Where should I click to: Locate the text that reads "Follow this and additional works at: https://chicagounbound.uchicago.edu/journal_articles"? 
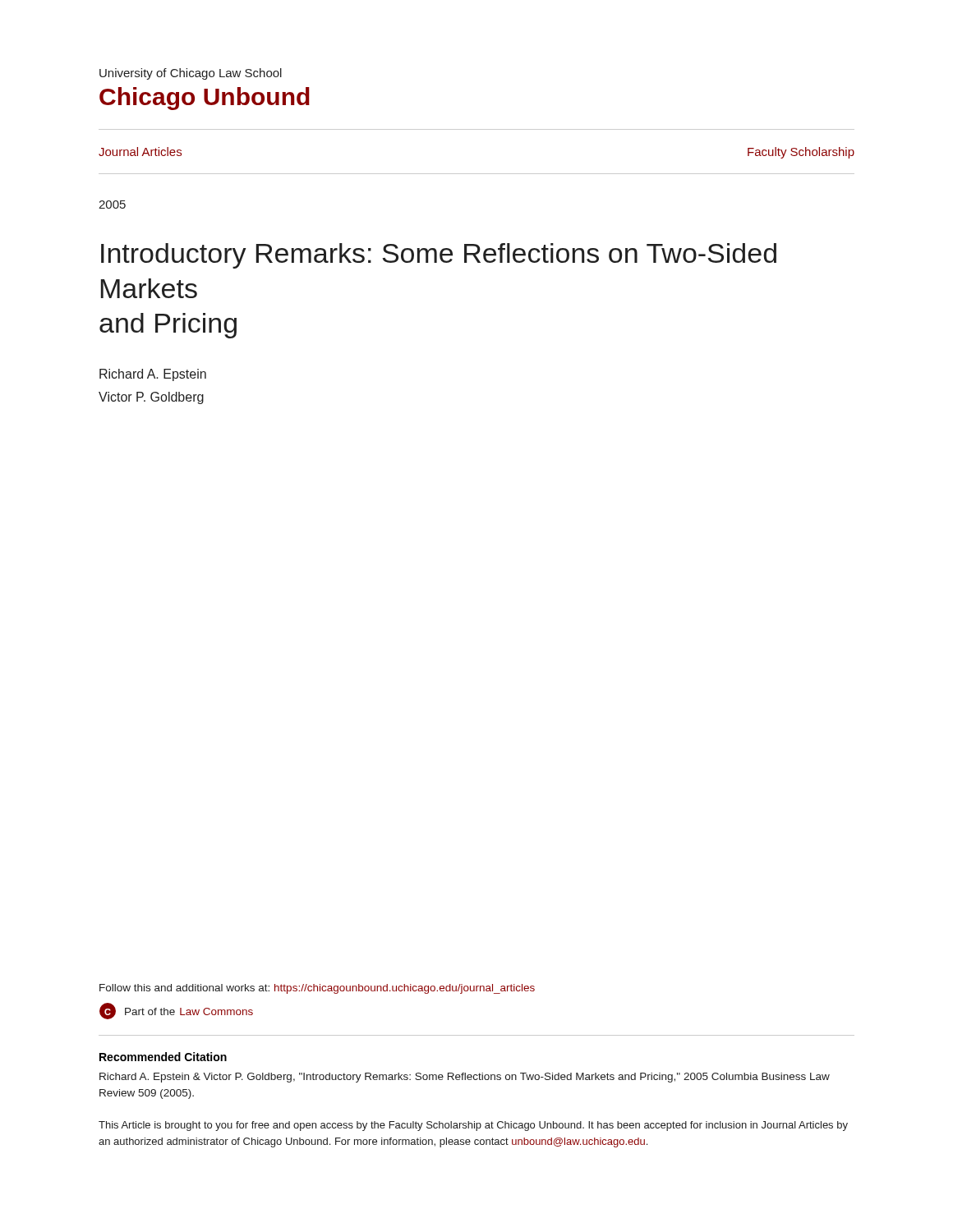pyautogui.click(x=317, y=988)
